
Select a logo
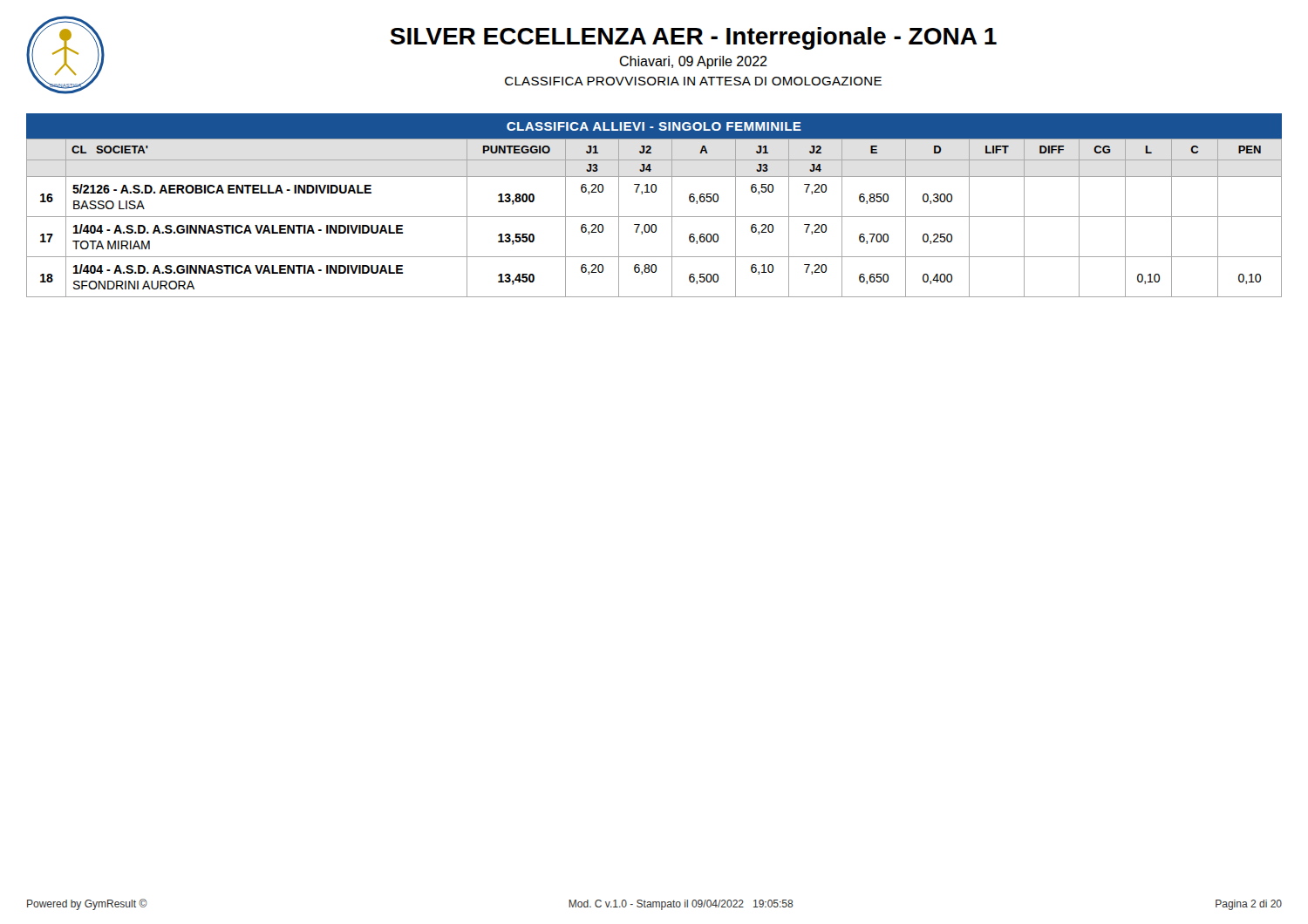[x=65, y=55]
